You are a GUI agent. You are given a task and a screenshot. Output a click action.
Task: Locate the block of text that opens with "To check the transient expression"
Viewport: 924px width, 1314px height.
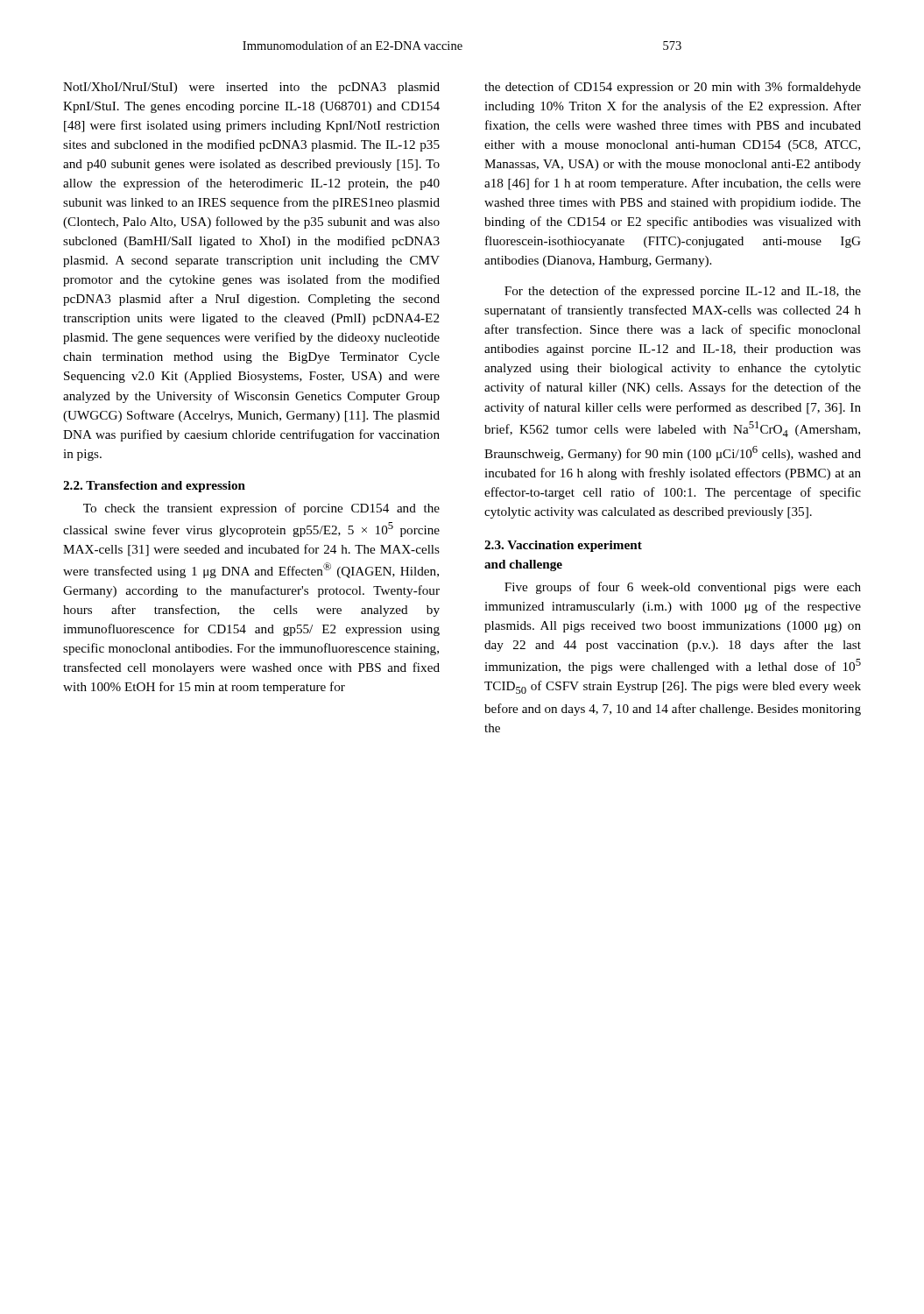tap(251, 597)
